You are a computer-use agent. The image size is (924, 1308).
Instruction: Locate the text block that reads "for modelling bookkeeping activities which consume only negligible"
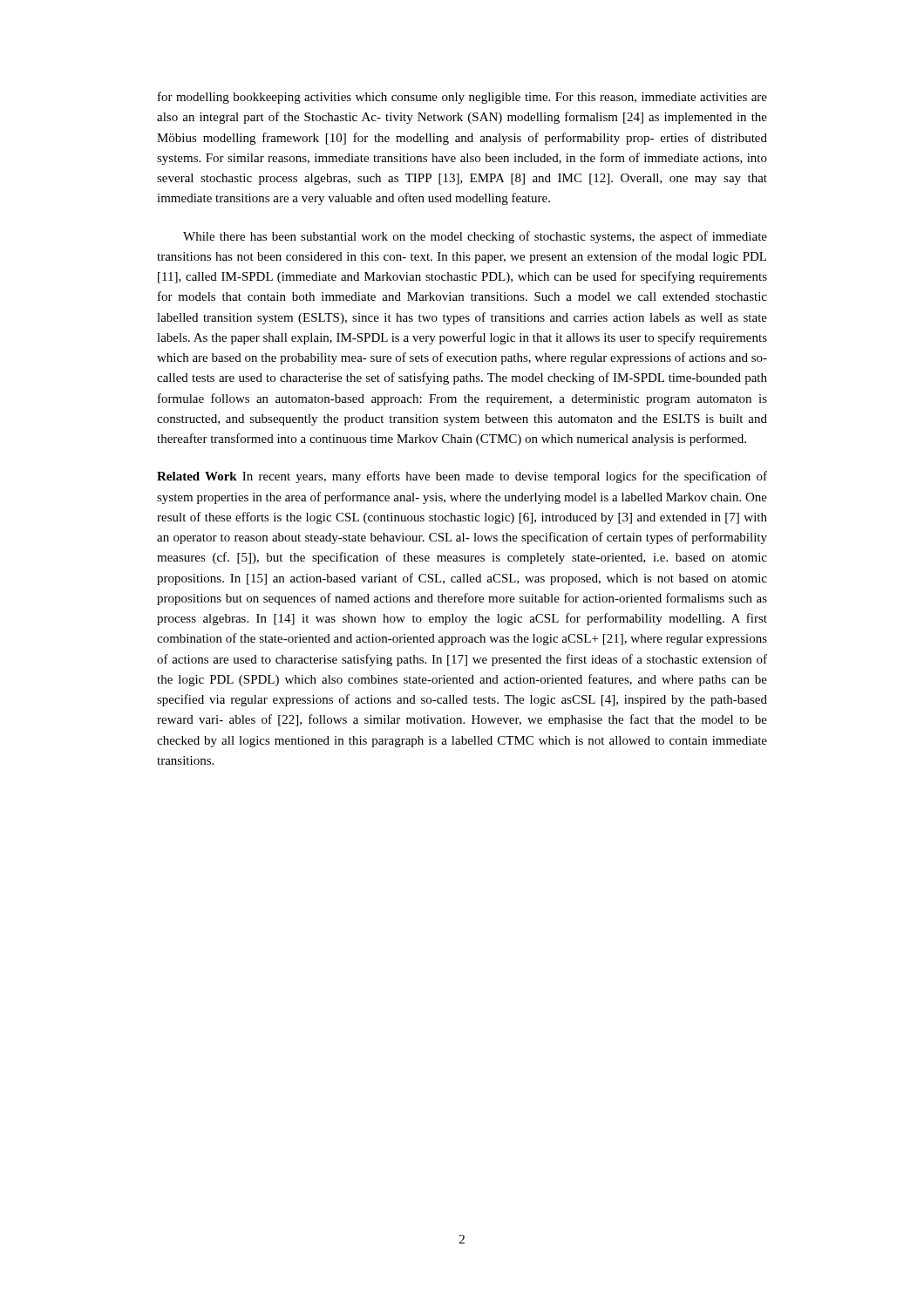point(462,147)
